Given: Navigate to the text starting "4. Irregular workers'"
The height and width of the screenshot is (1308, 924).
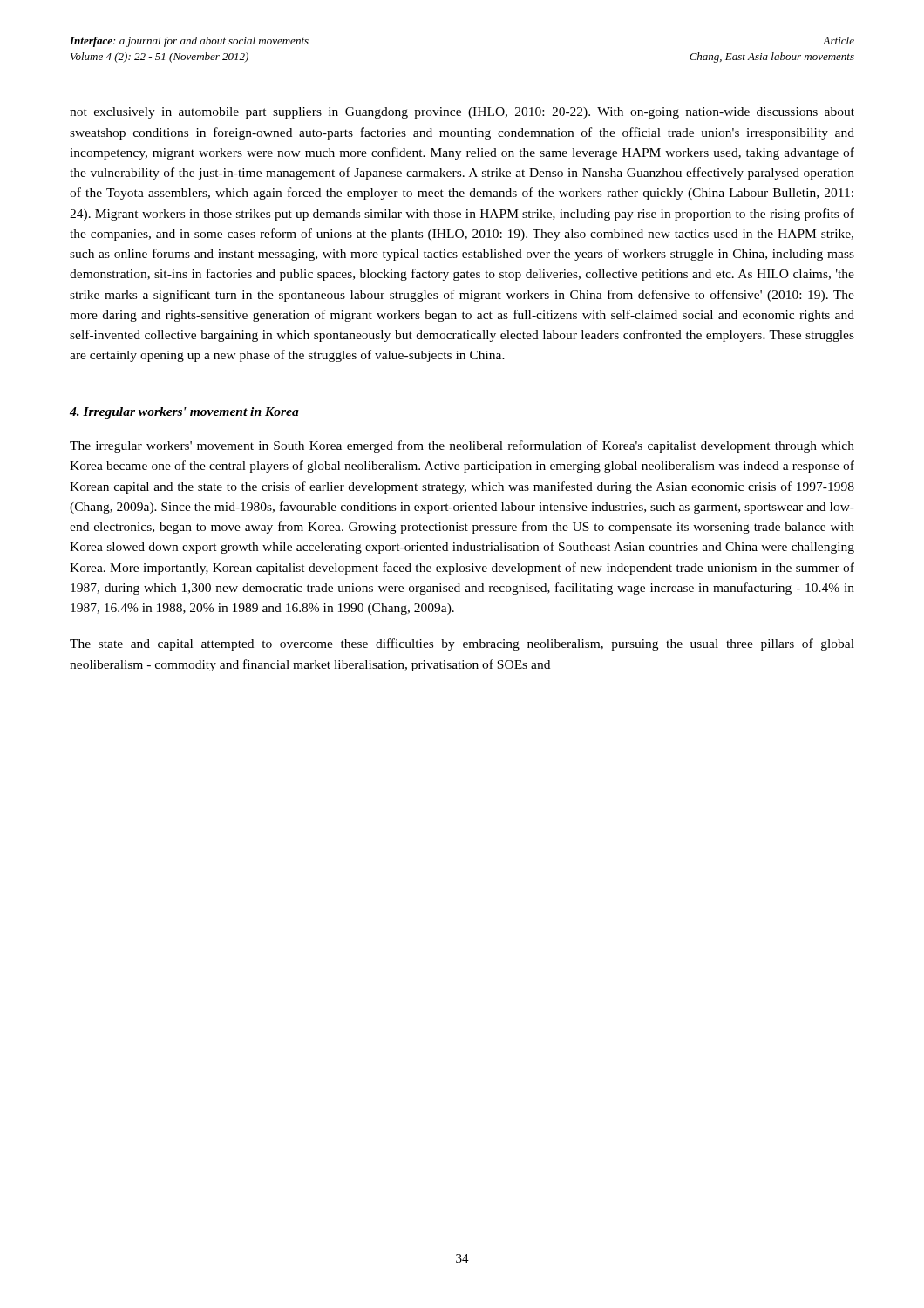Looking at the screenshot, I should 184,411.
